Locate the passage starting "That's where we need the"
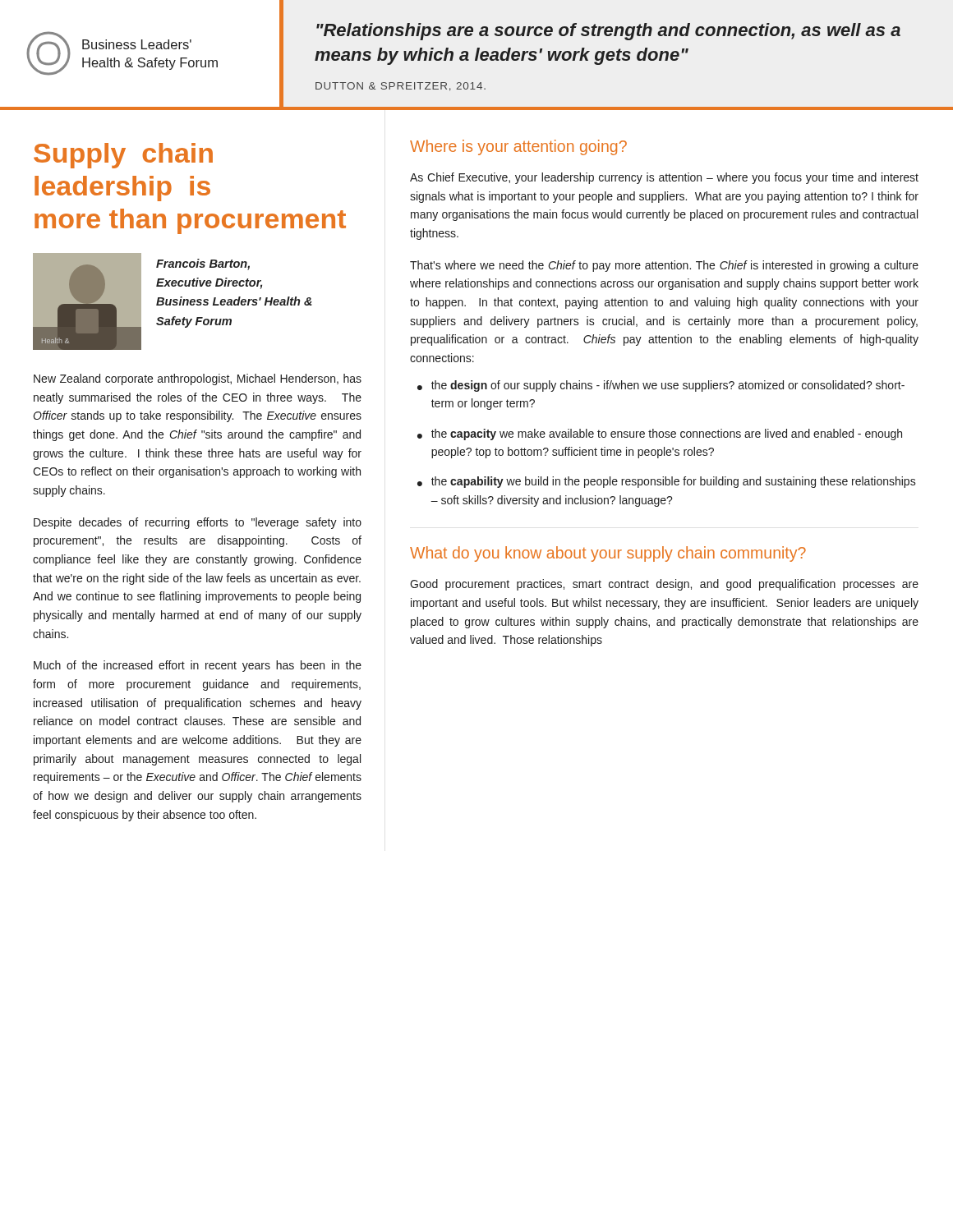This screenshot has height=1232, width=953. pyautogui.click(x=664, y=312)
